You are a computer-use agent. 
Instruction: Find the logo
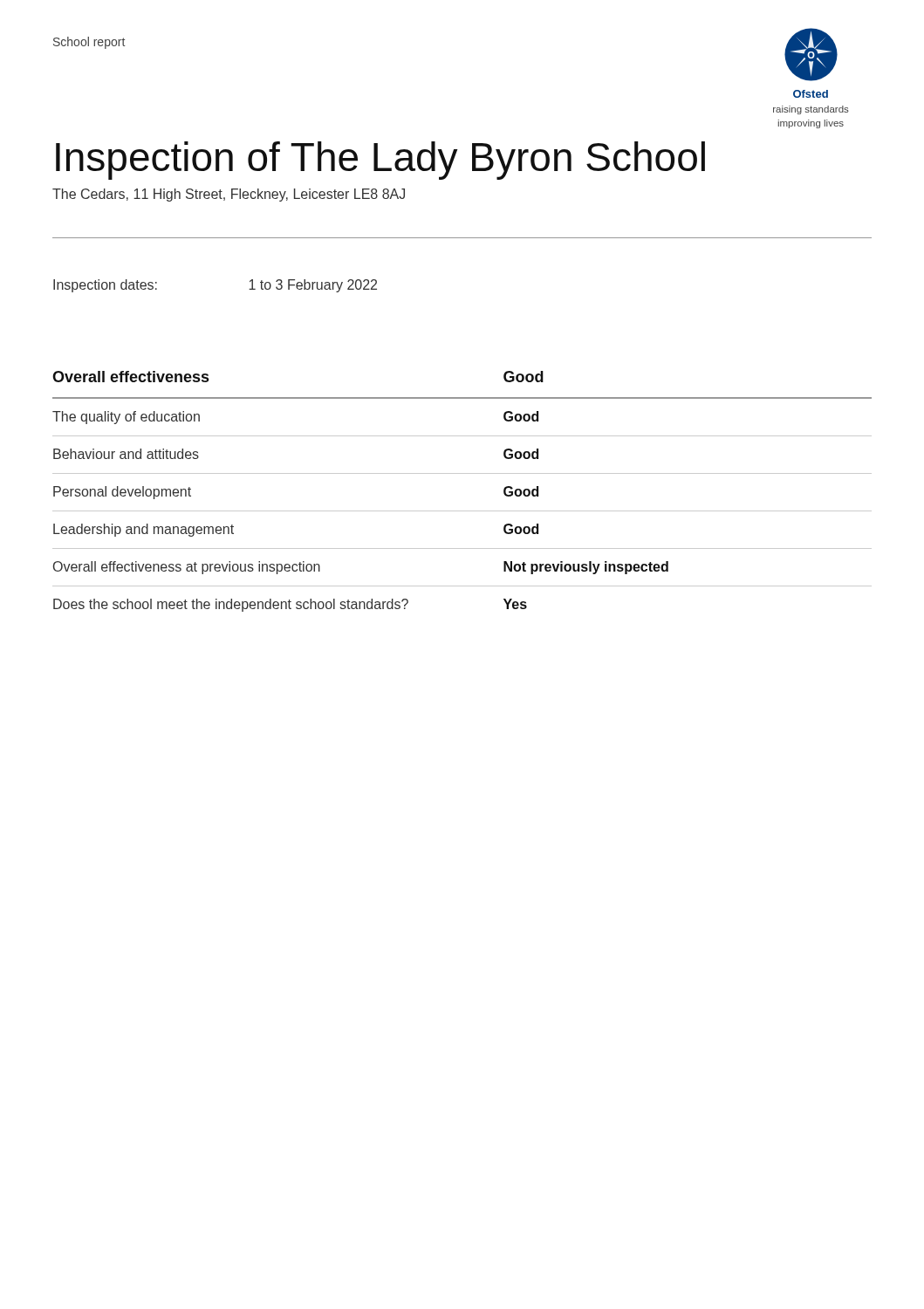(x=811, y=78)
